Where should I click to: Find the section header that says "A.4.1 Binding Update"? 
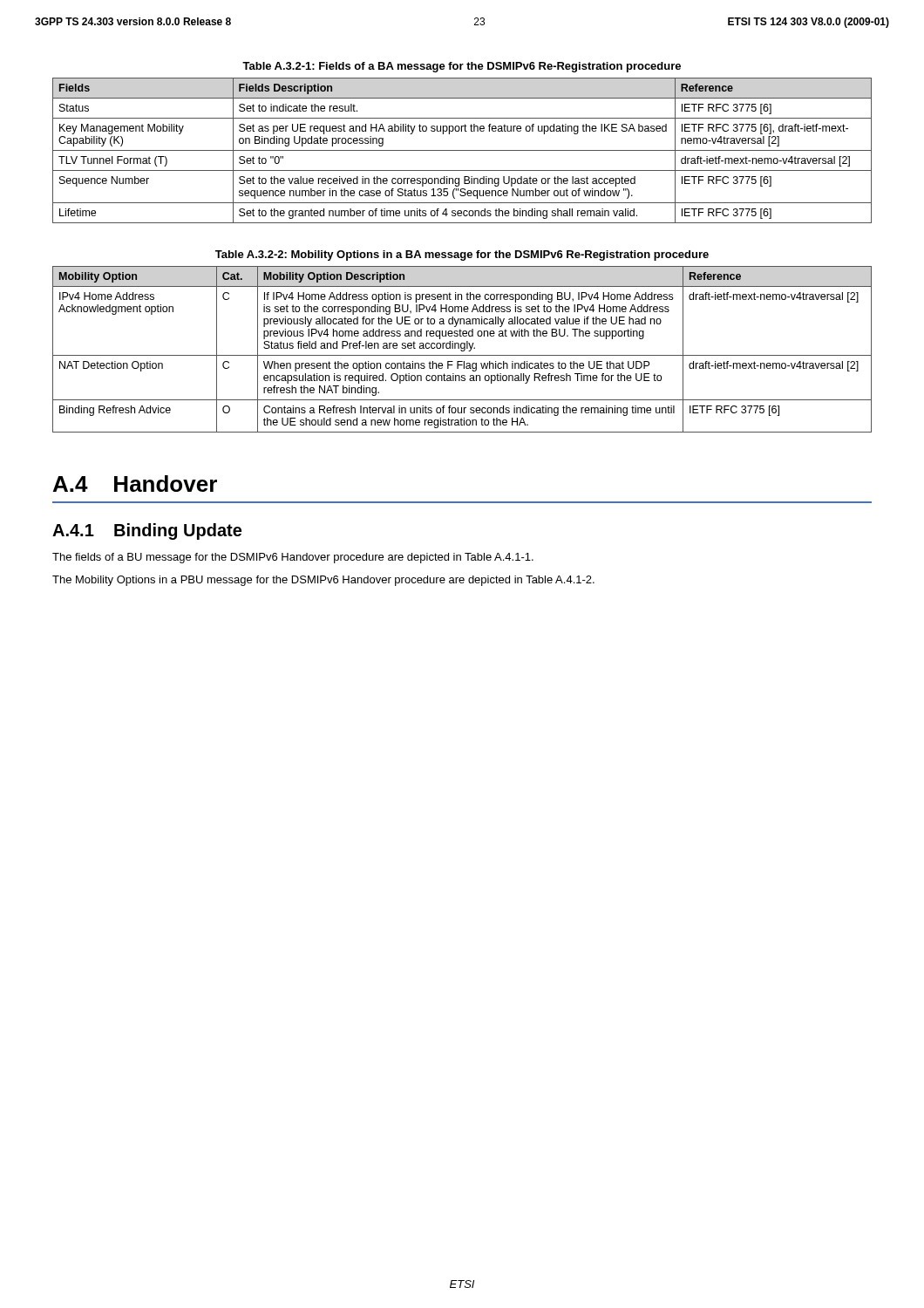[x=147, y=530]
